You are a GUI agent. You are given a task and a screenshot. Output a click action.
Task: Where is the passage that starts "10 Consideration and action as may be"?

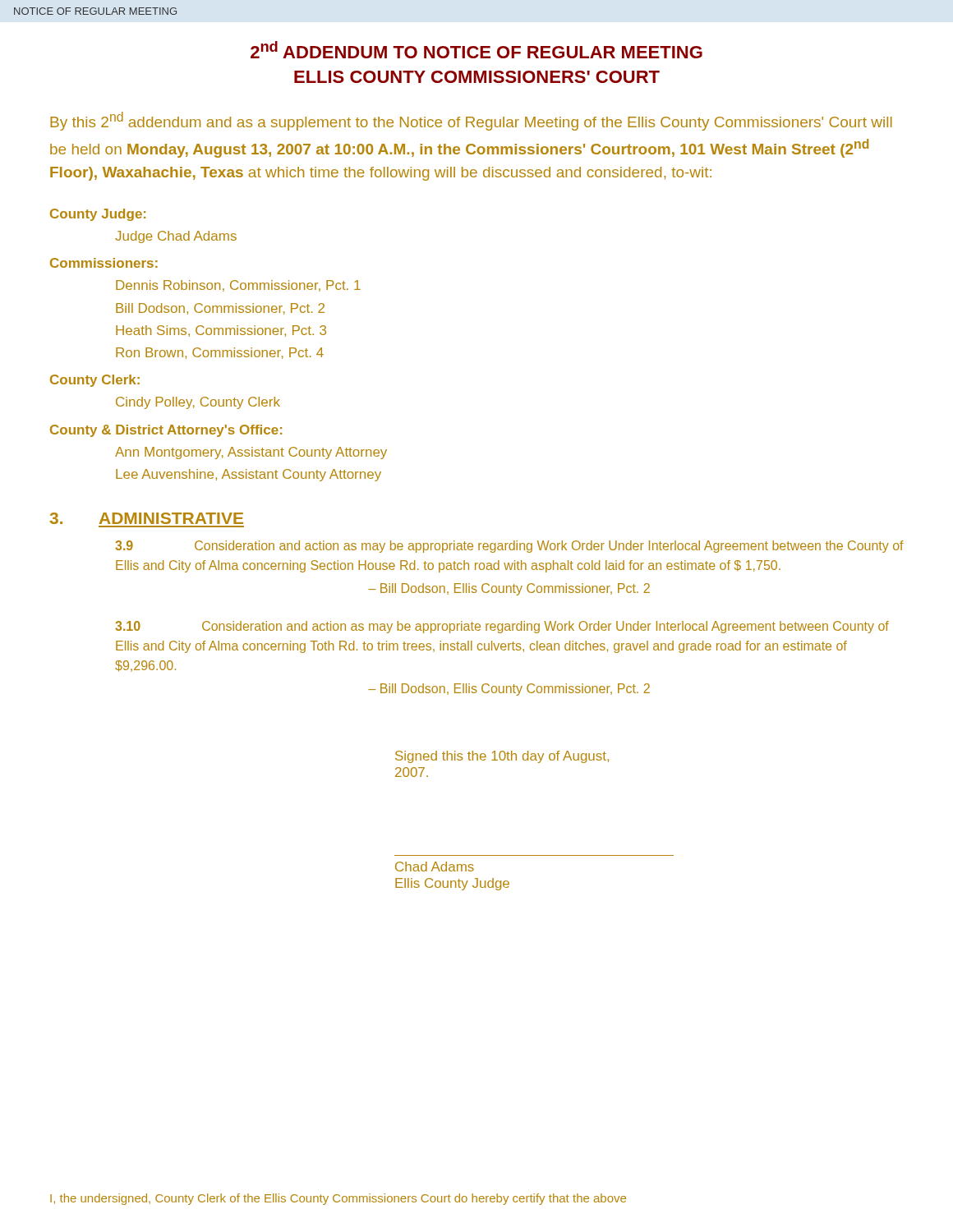tap(509, 658)
